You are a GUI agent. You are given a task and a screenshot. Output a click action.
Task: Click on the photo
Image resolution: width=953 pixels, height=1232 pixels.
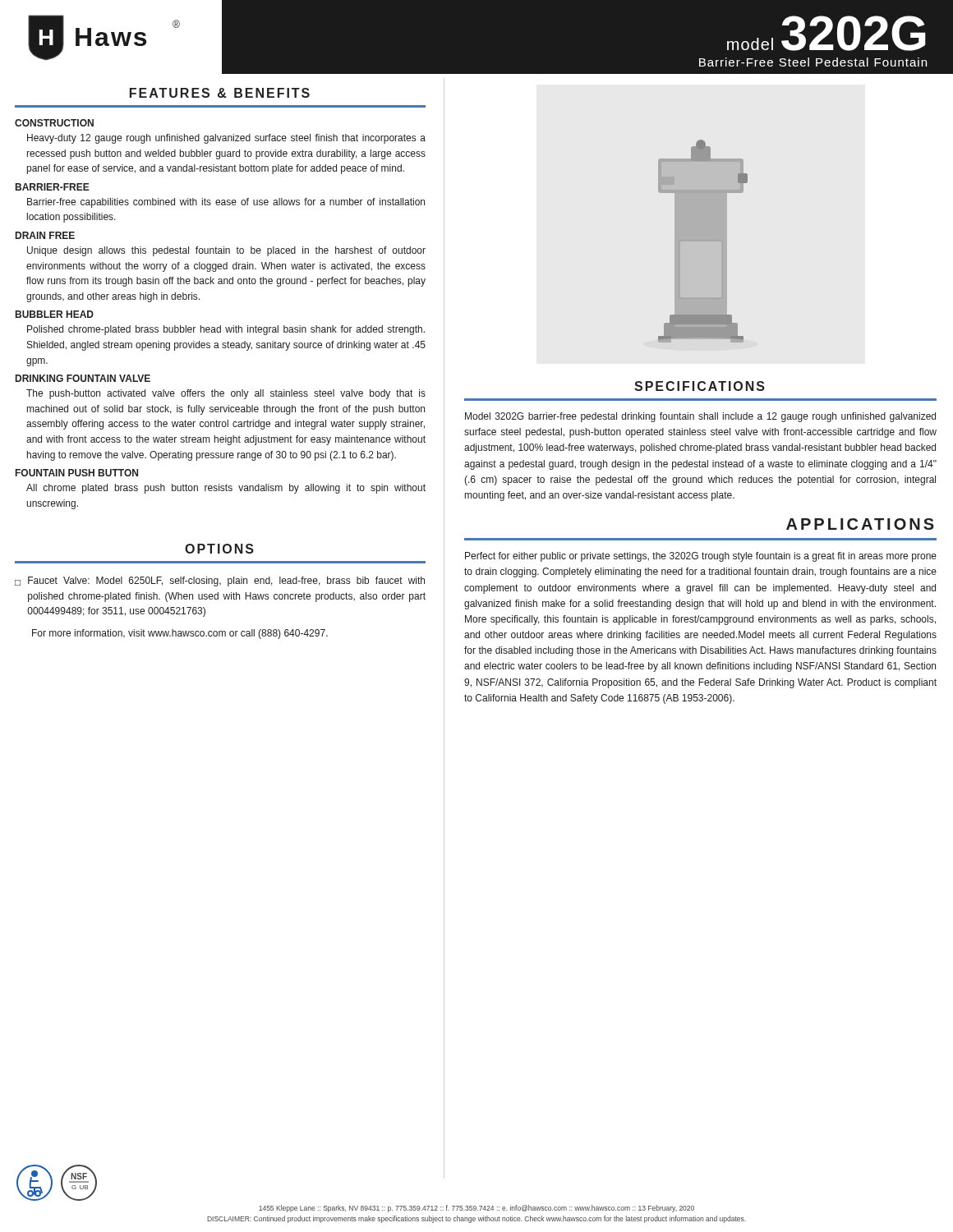click(x=700, y=225)
